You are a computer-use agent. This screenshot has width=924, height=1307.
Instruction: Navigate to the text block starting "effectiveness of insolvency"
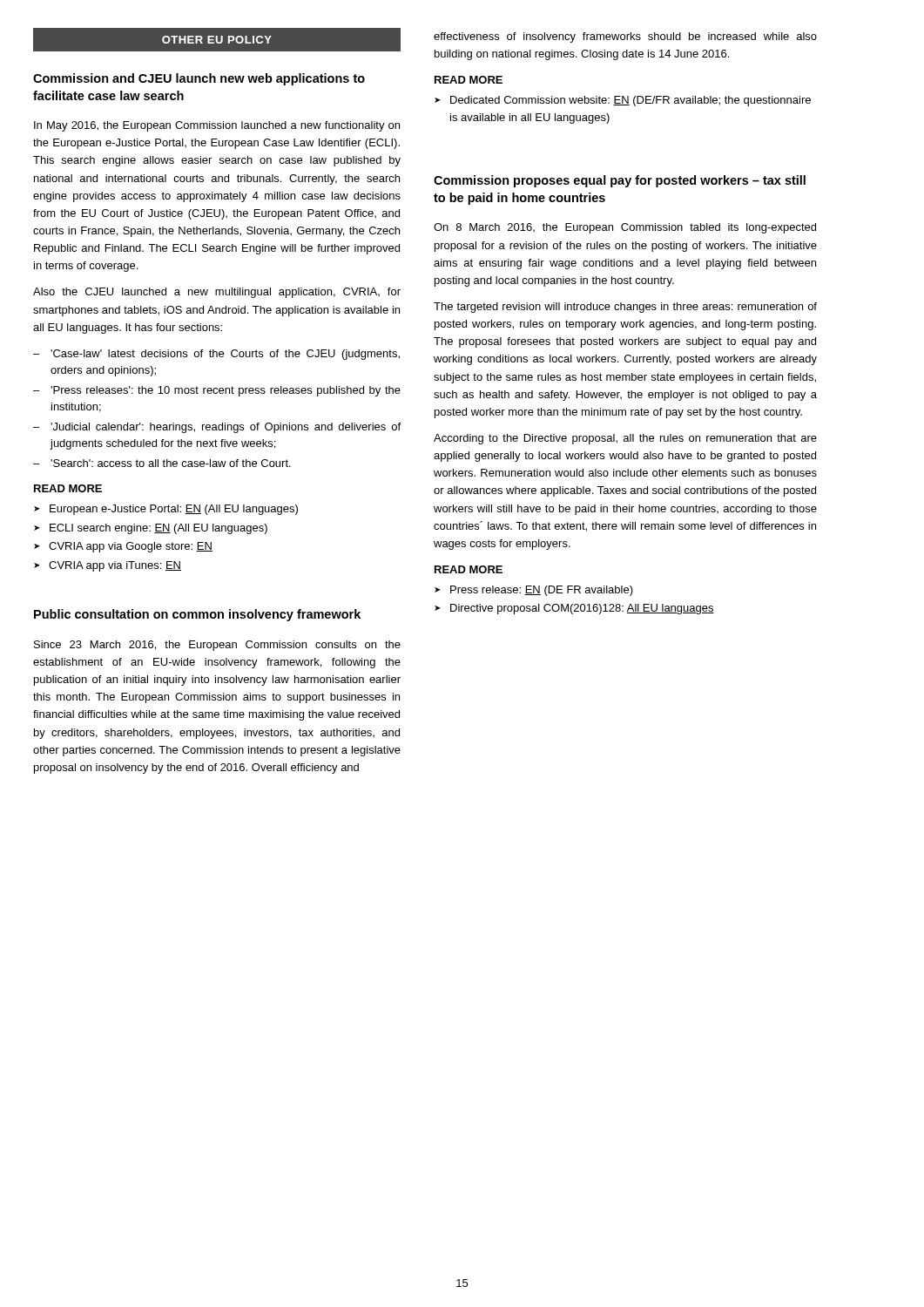click(625, 45)
